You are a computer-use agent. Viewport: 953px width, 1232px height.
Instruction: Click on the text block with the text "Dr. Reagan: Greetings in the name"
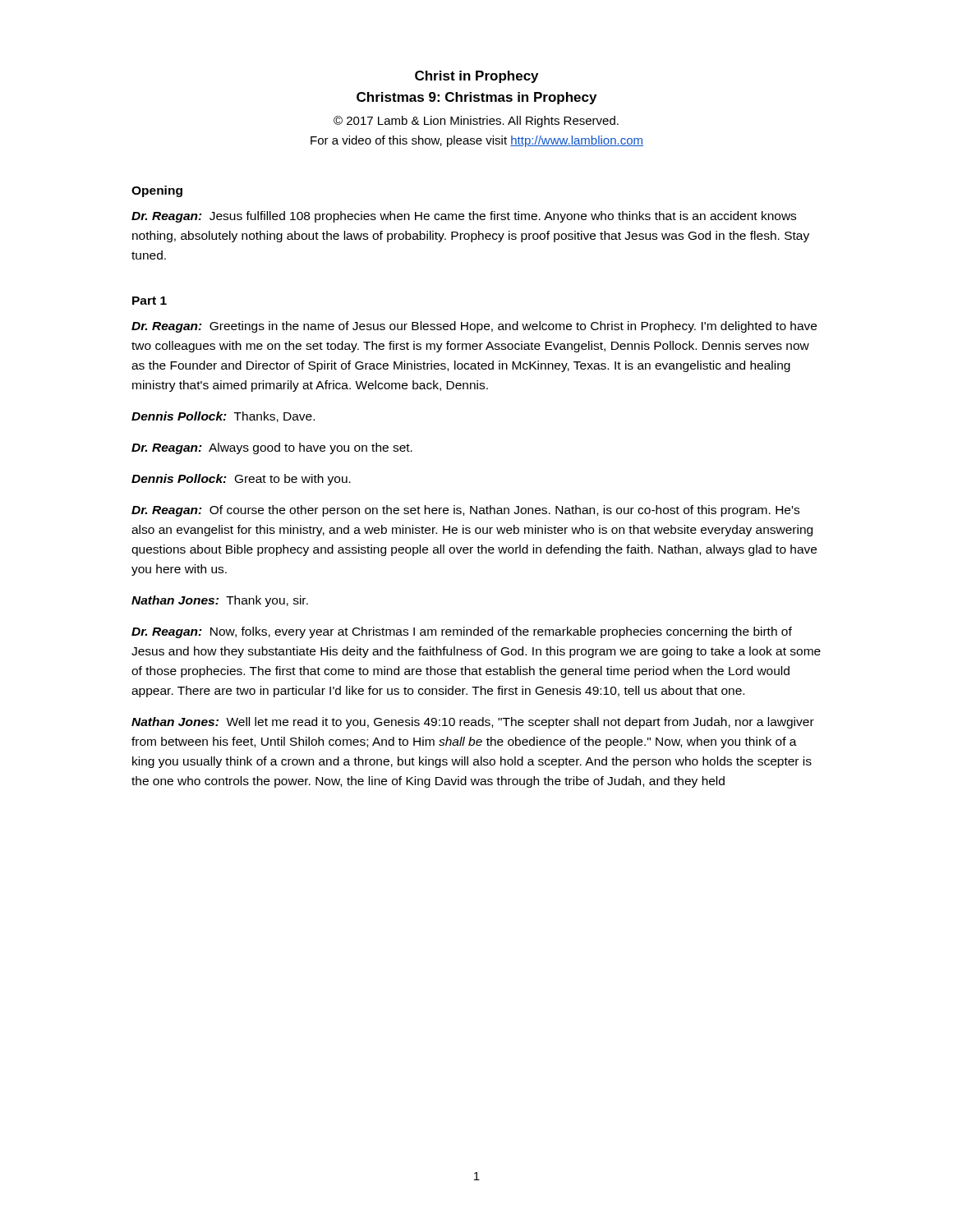click(x=474, y=355)
